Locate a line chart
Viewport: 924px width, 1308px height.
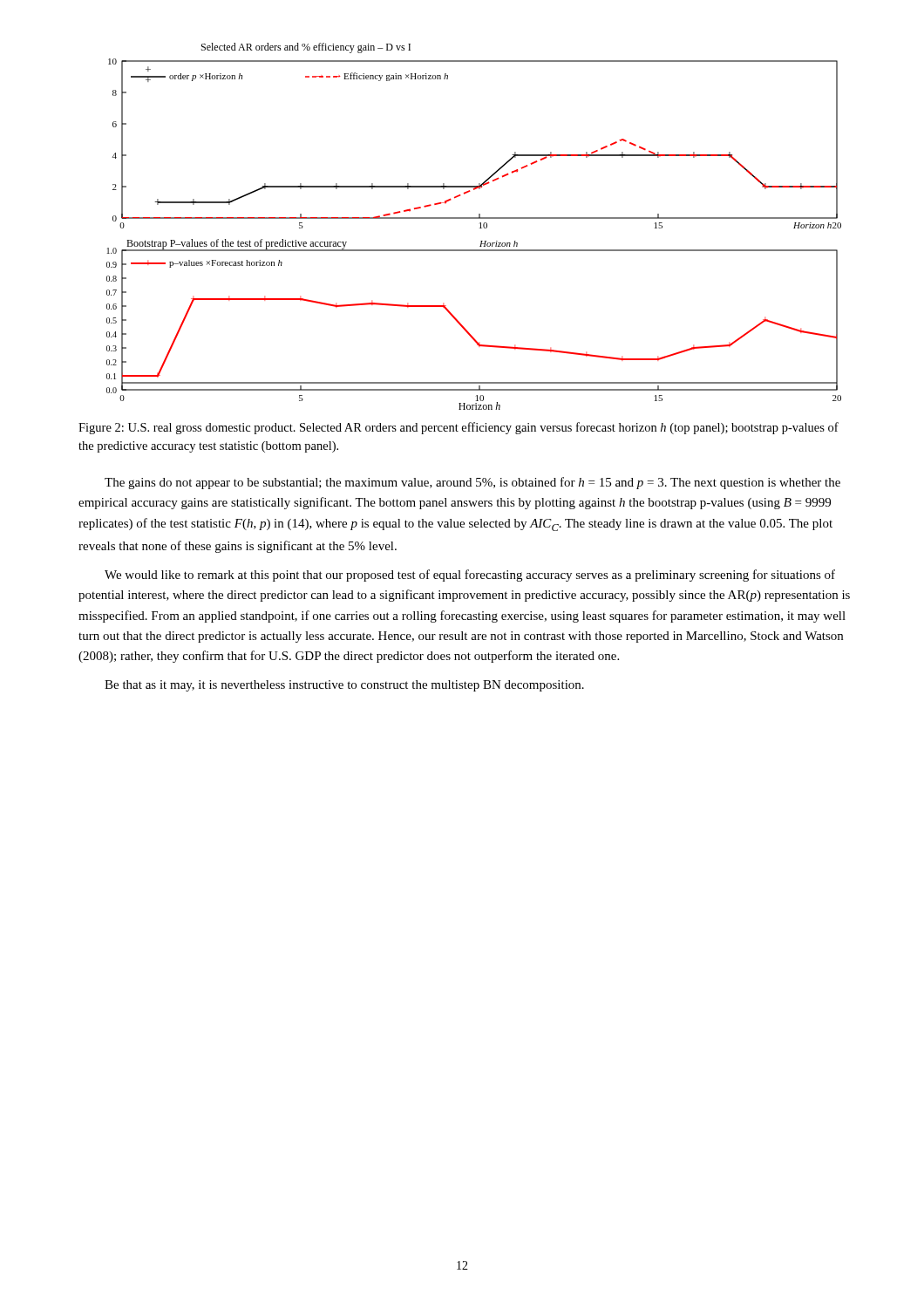coord(466,222)
